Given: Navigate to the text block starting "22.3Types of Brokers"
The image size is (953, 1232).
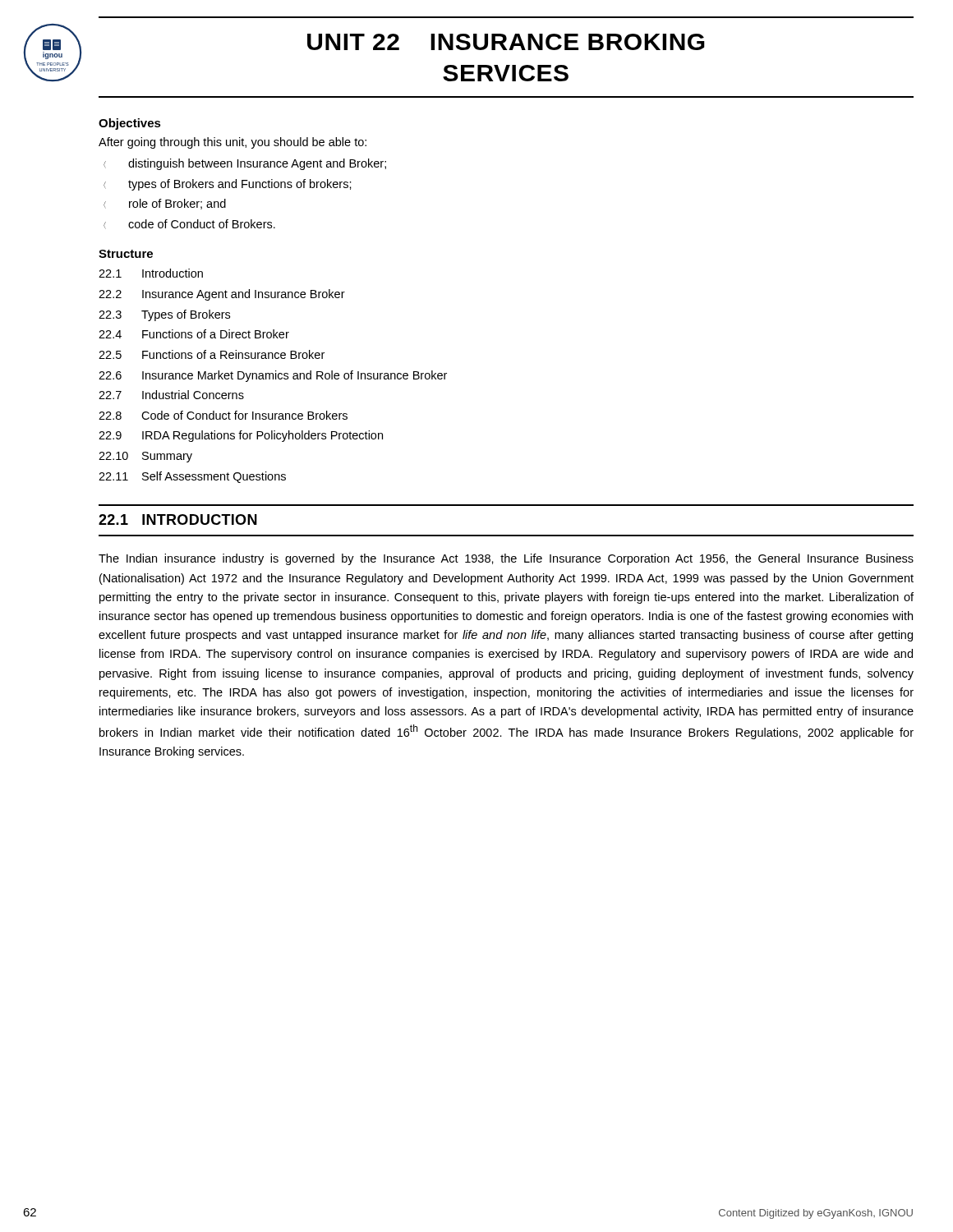Looking at the screenshot, I should click(165, 315).
